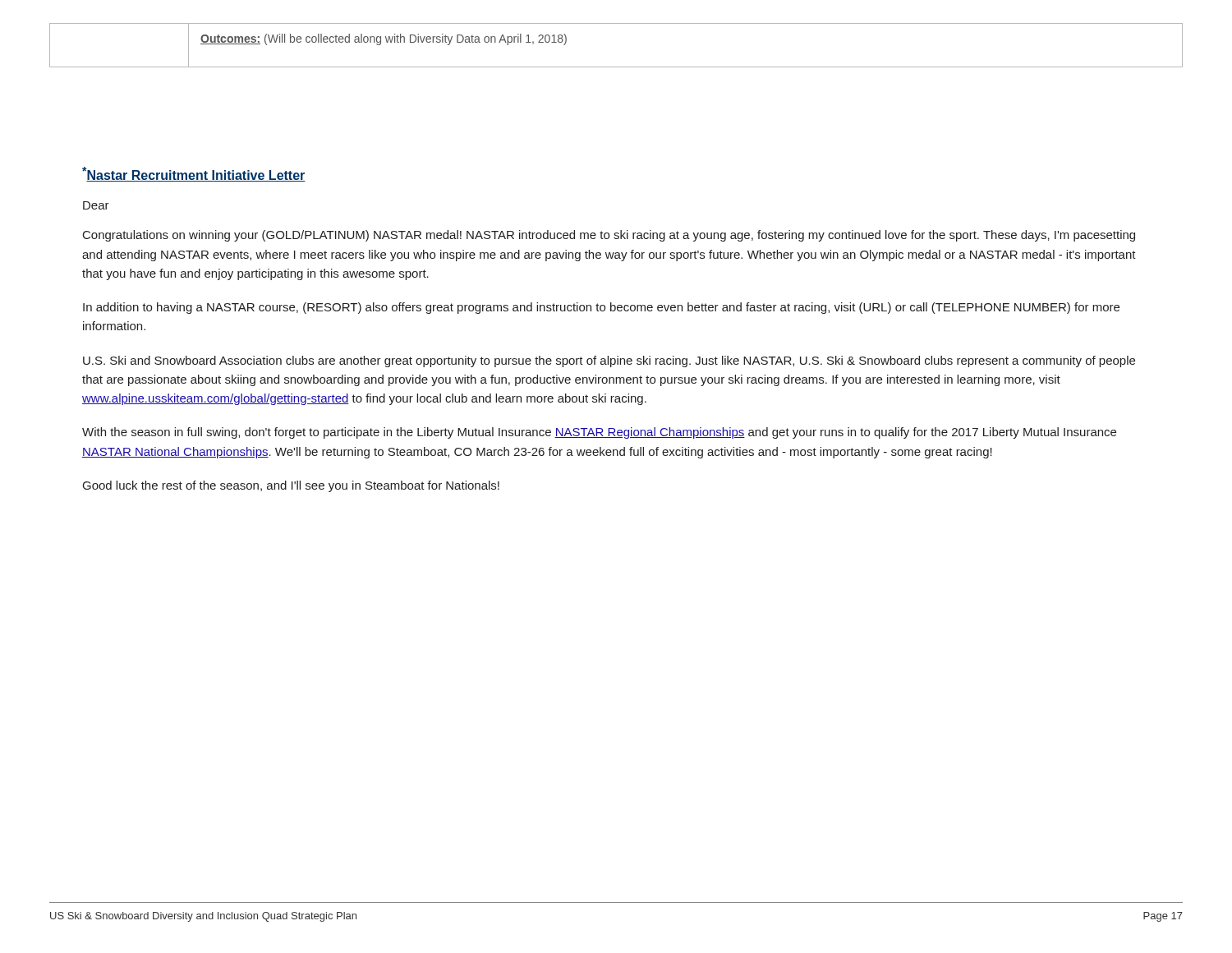The height and width of the screenshot is (953, 1232).
Task: Locate the block of text that opens with "Good luck the rest of the"
Action: point(291,485)
